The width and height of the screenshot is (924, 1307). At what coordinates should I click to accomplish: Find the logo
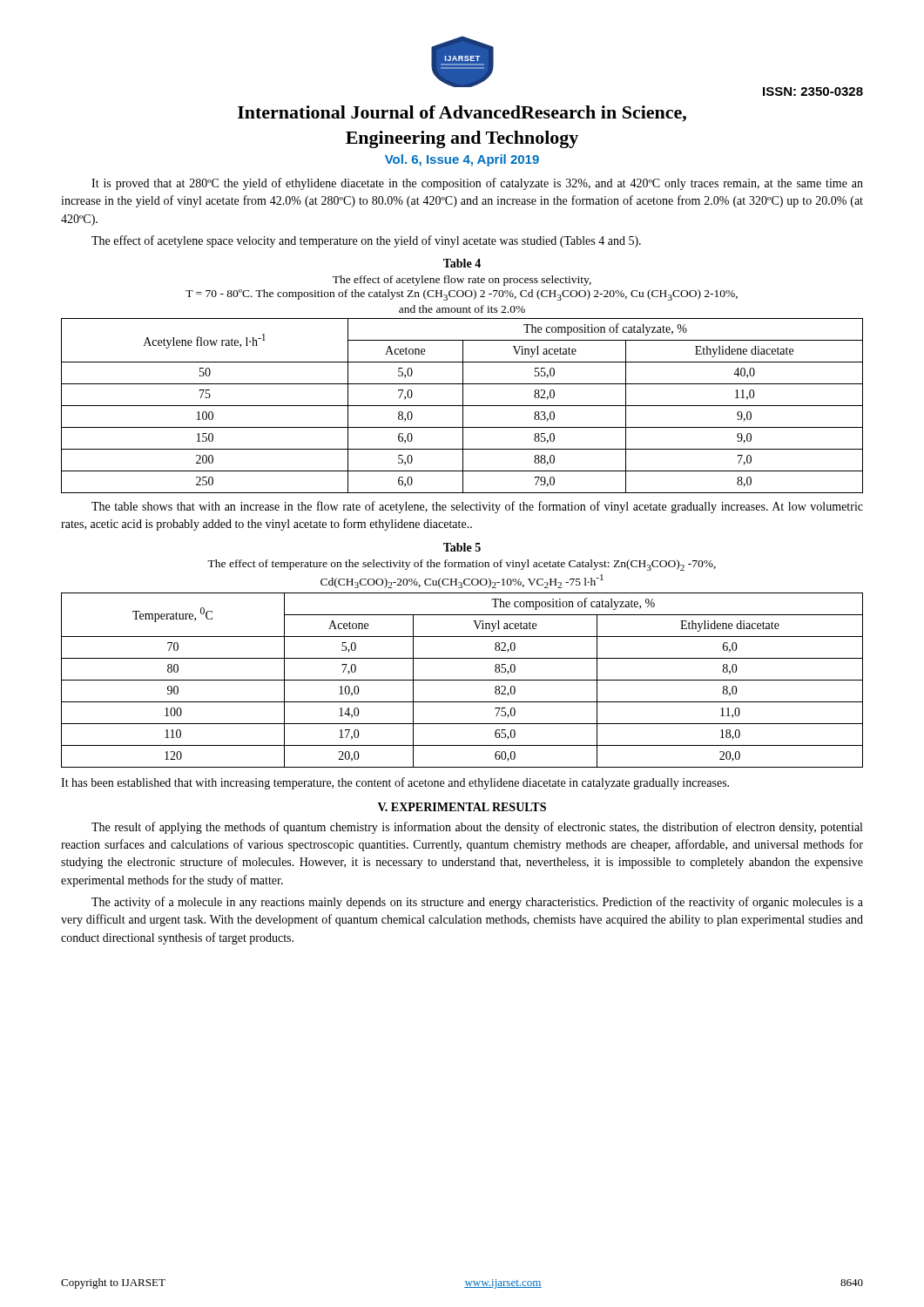[462, 63]
